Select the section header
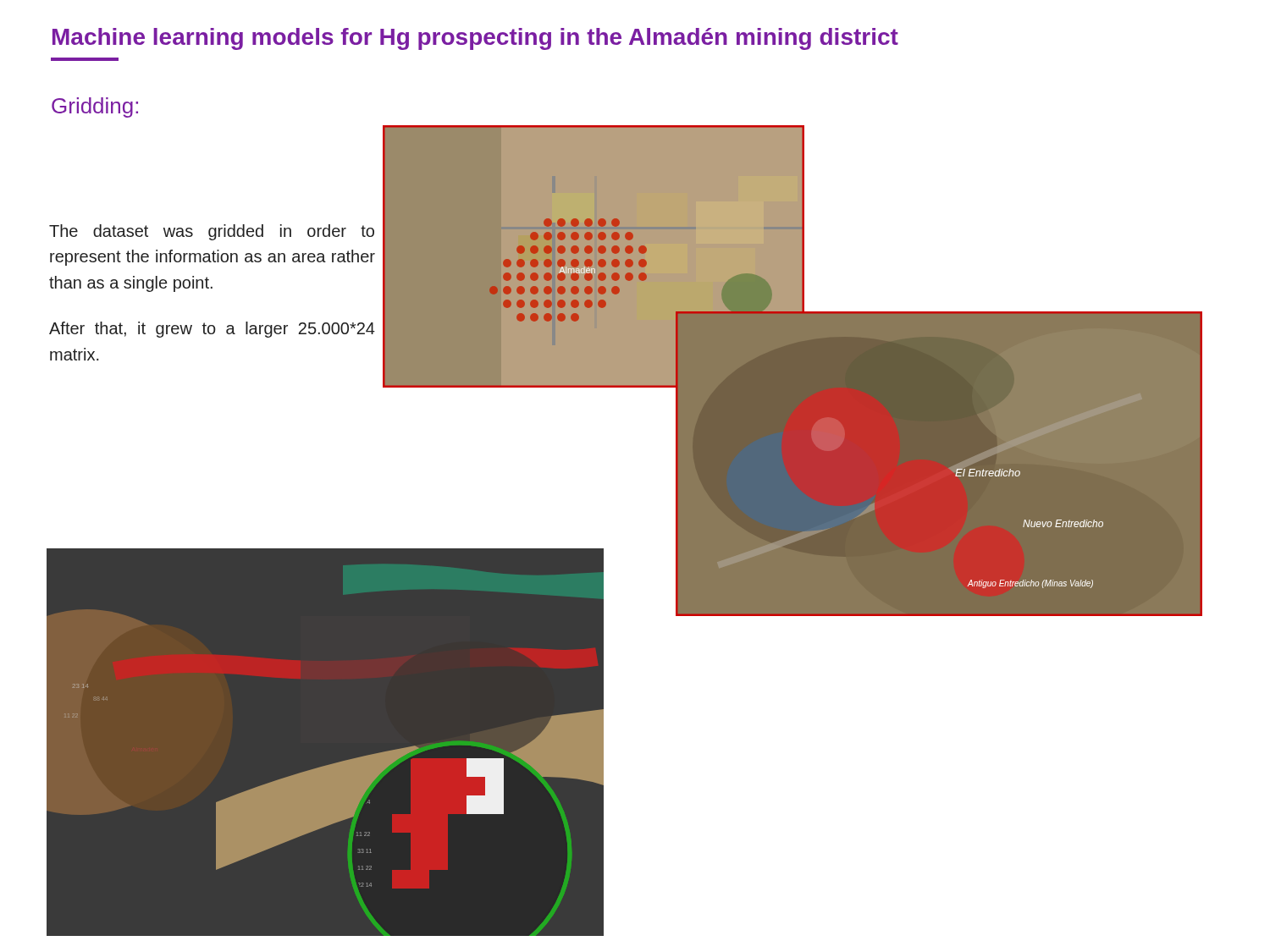Screen dimensions: 952x1270 pos(95,106)
